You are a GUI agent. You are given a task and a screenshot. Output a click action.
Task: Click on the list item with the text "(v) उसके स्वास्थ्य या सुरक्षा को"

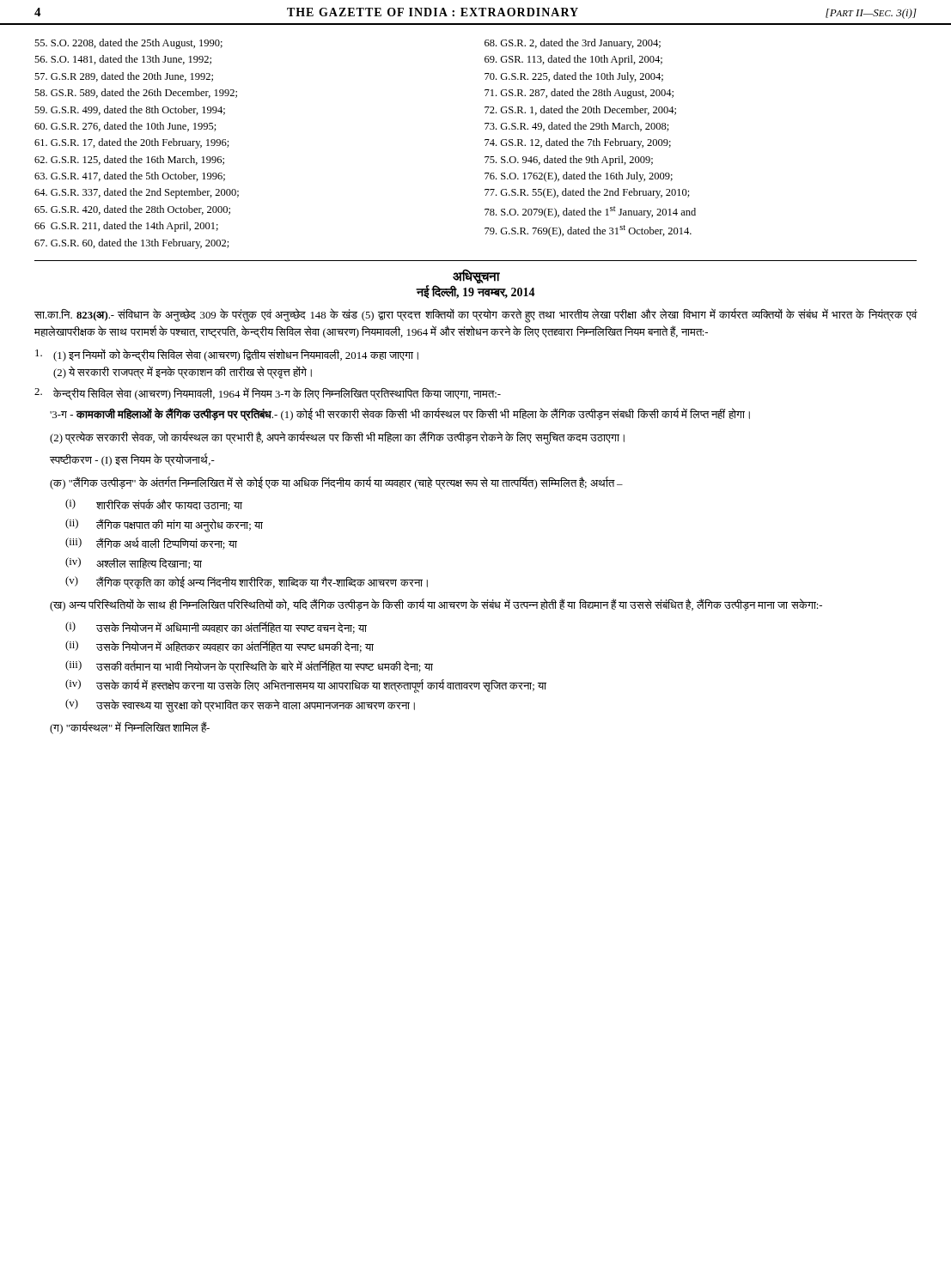[240, 706]
